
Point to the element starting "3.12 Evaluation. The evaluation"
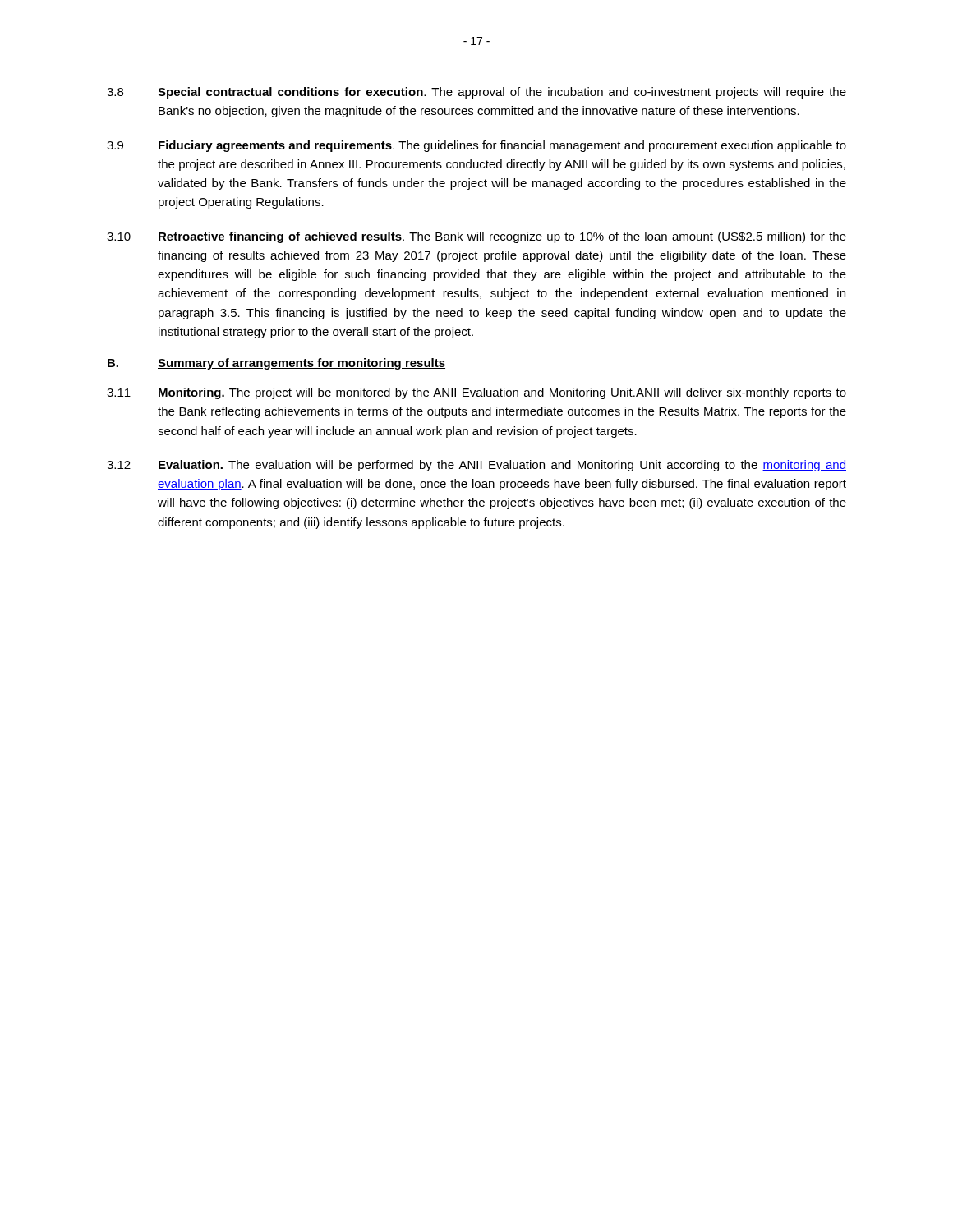click(x=476, y=493)
